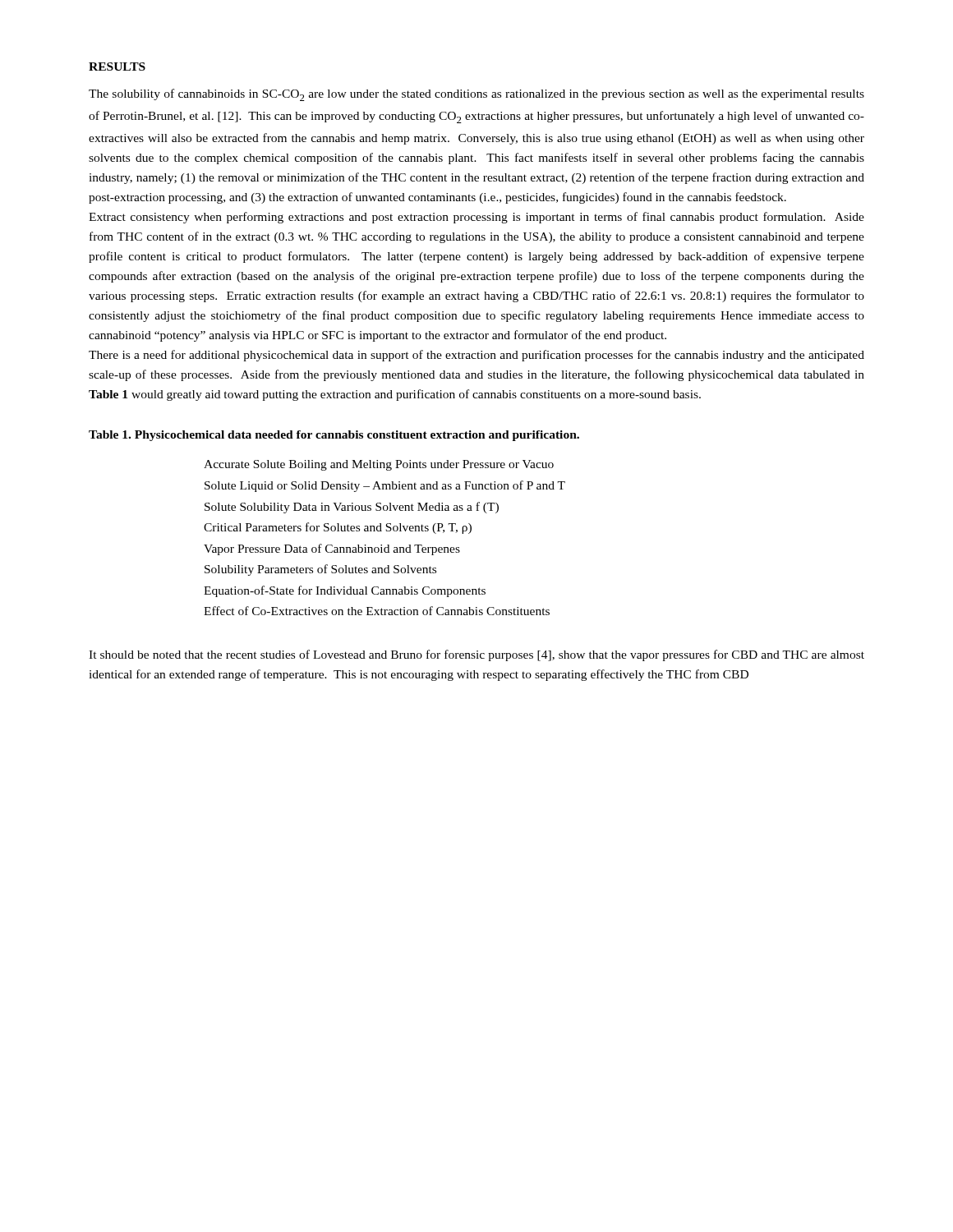Locate the passage starting "Solute Solubility Data in Various Solvent"
The image size is (953, 1232).
(x=351, y=506)
